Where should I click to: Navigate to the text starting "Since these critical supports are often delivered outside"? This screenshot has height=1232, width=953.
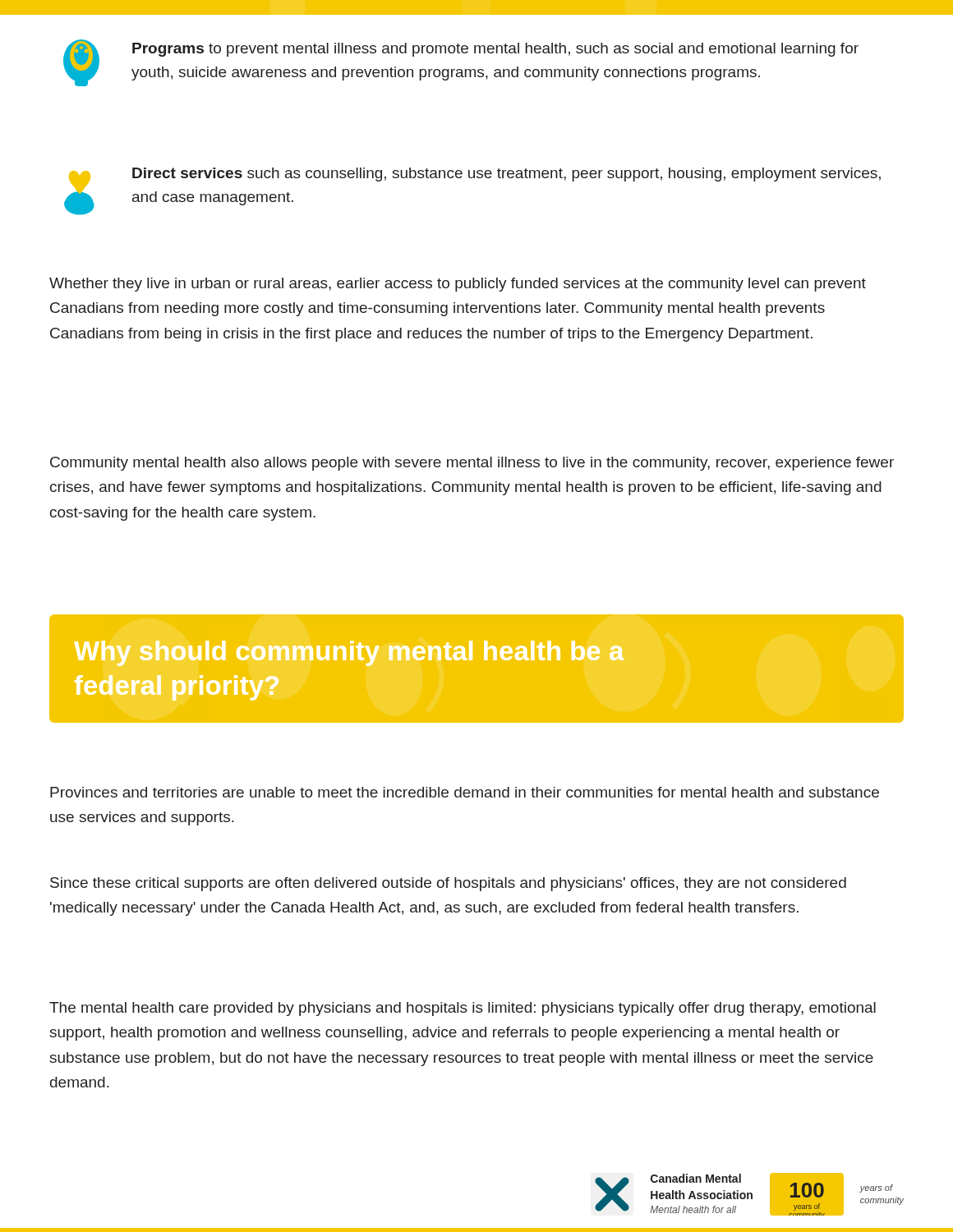pyautogui.click(x=448, y=895)
